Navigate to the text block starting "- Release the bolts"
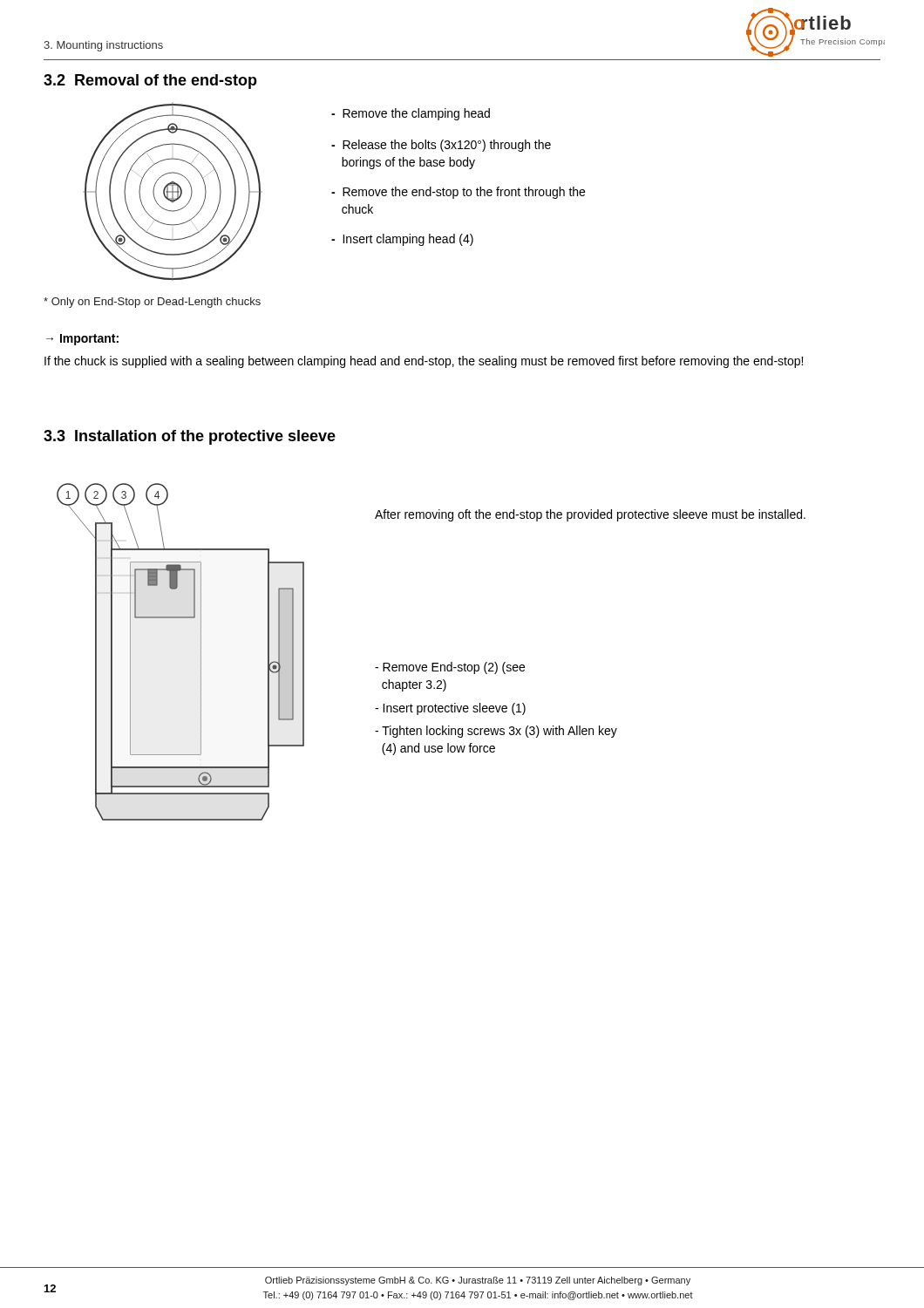 click(441, 154)
